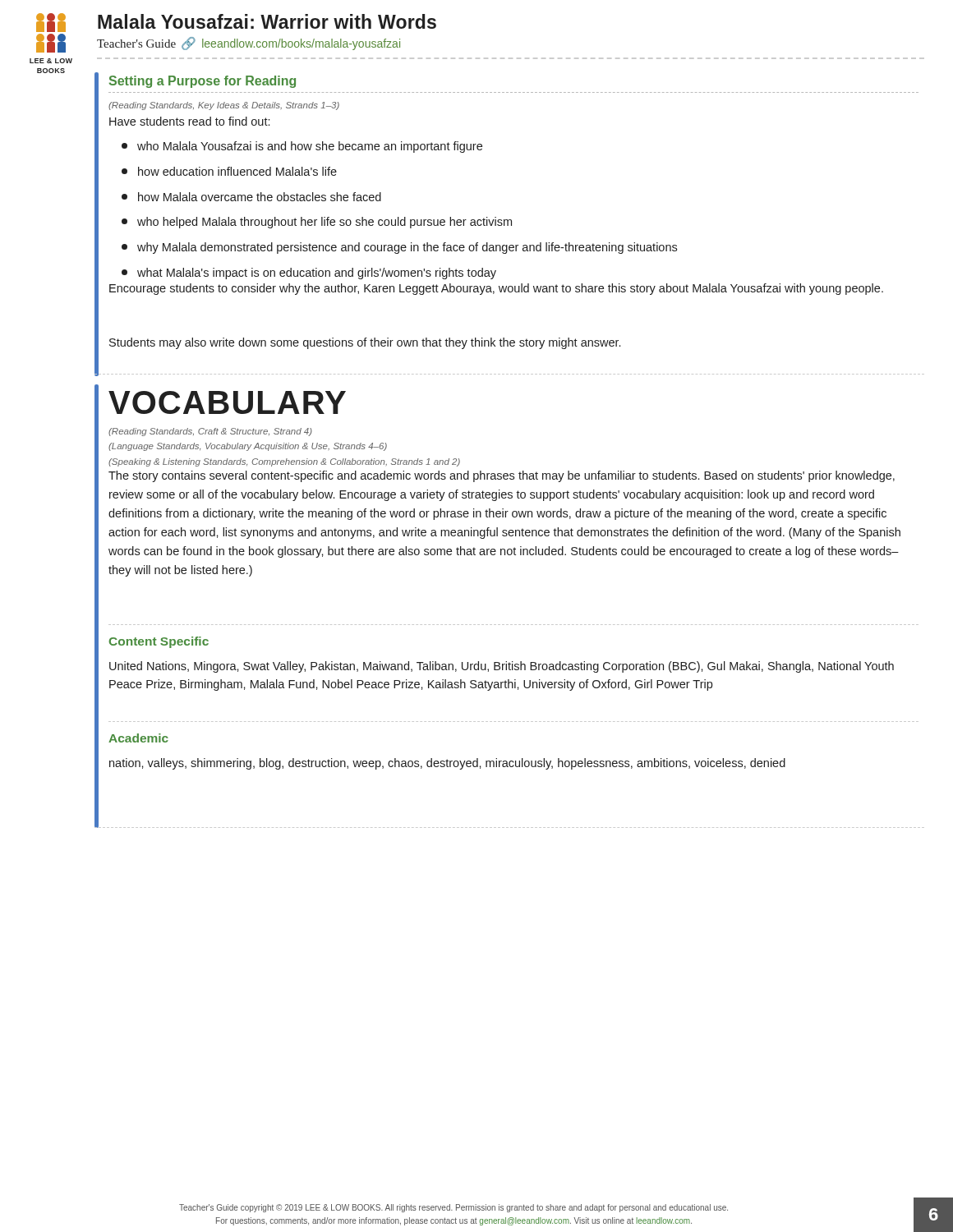Click on the region starting "what Malala's impact is on education"
The image size is (953, 1232).
(x=309, y=273)
